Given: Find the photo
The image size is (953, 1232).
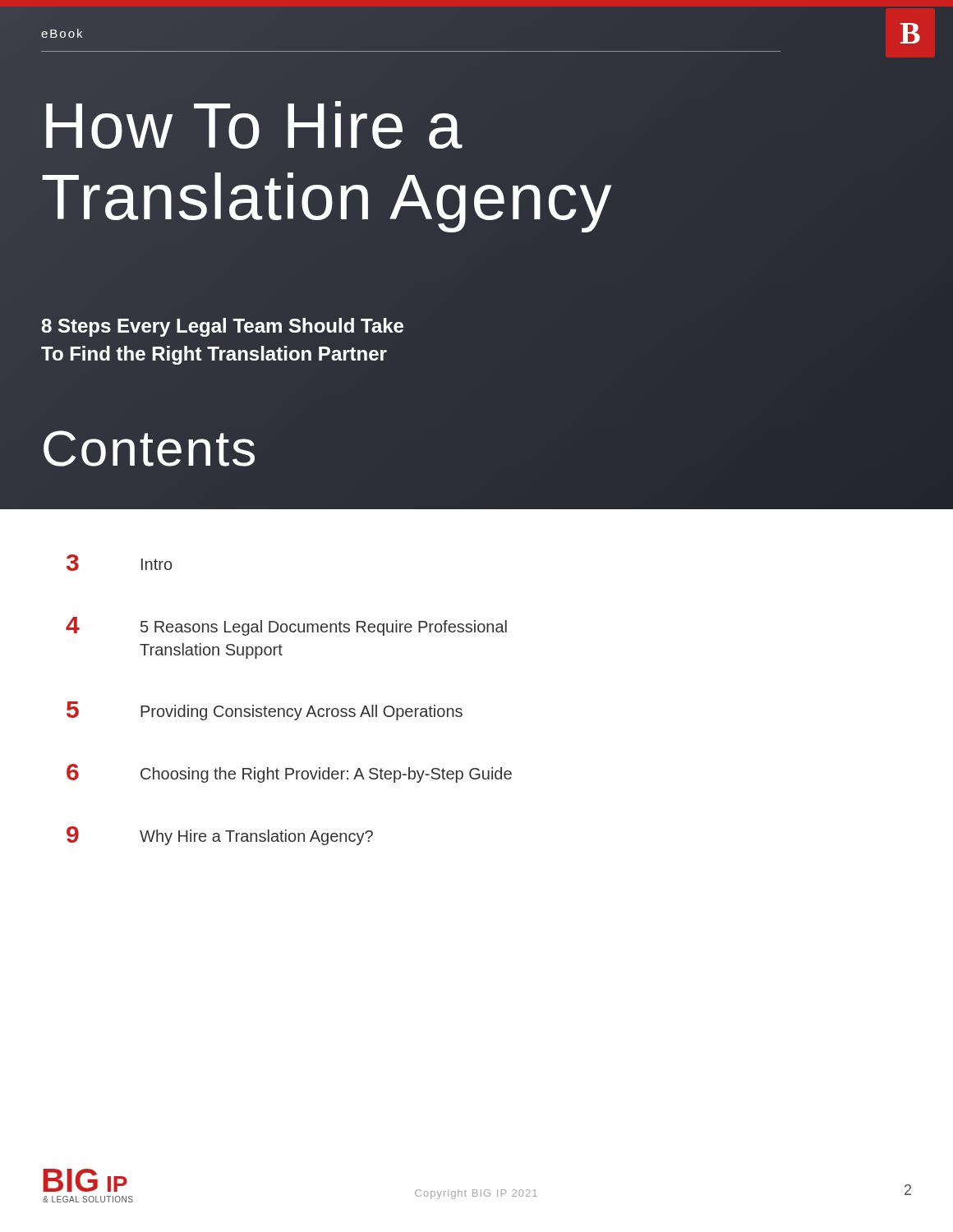Looking at the screenshot, I should (x=476, y=255).
